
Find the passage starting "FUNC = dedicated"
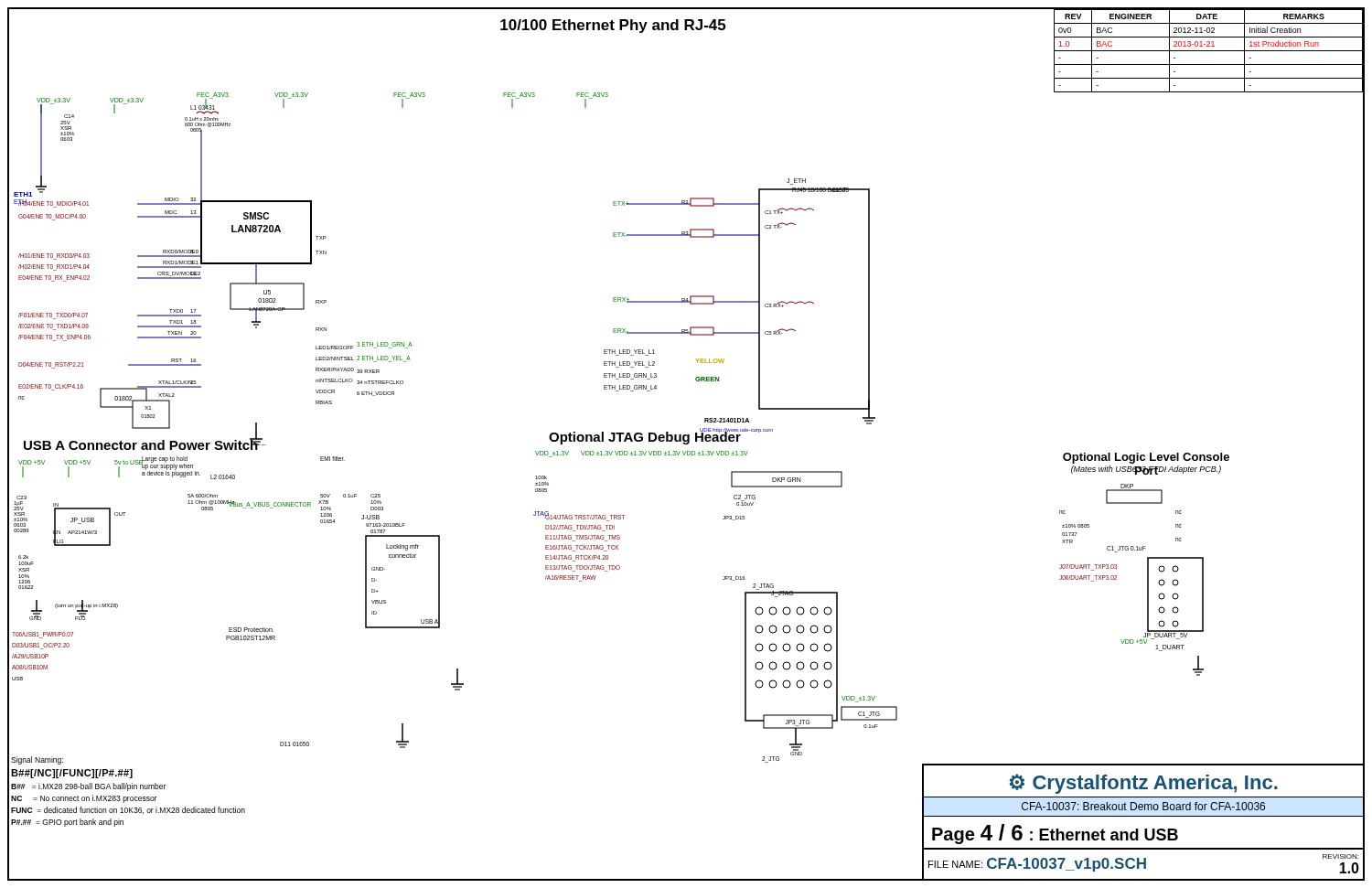pyautogui.click(x=128, y=810)
